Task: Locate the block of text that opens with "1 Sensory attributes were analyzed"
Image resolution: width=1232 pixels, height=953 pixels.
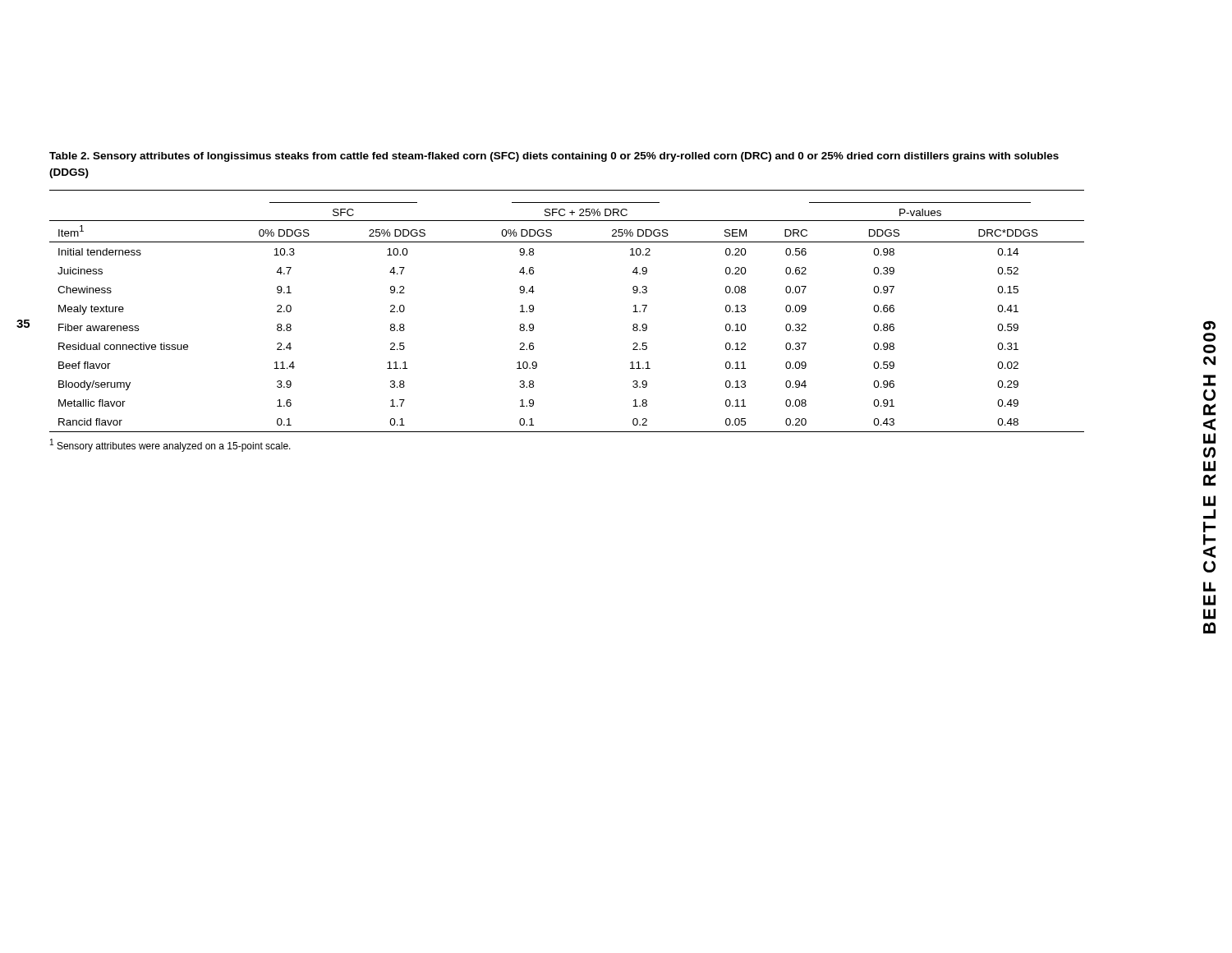Action: 170,445
